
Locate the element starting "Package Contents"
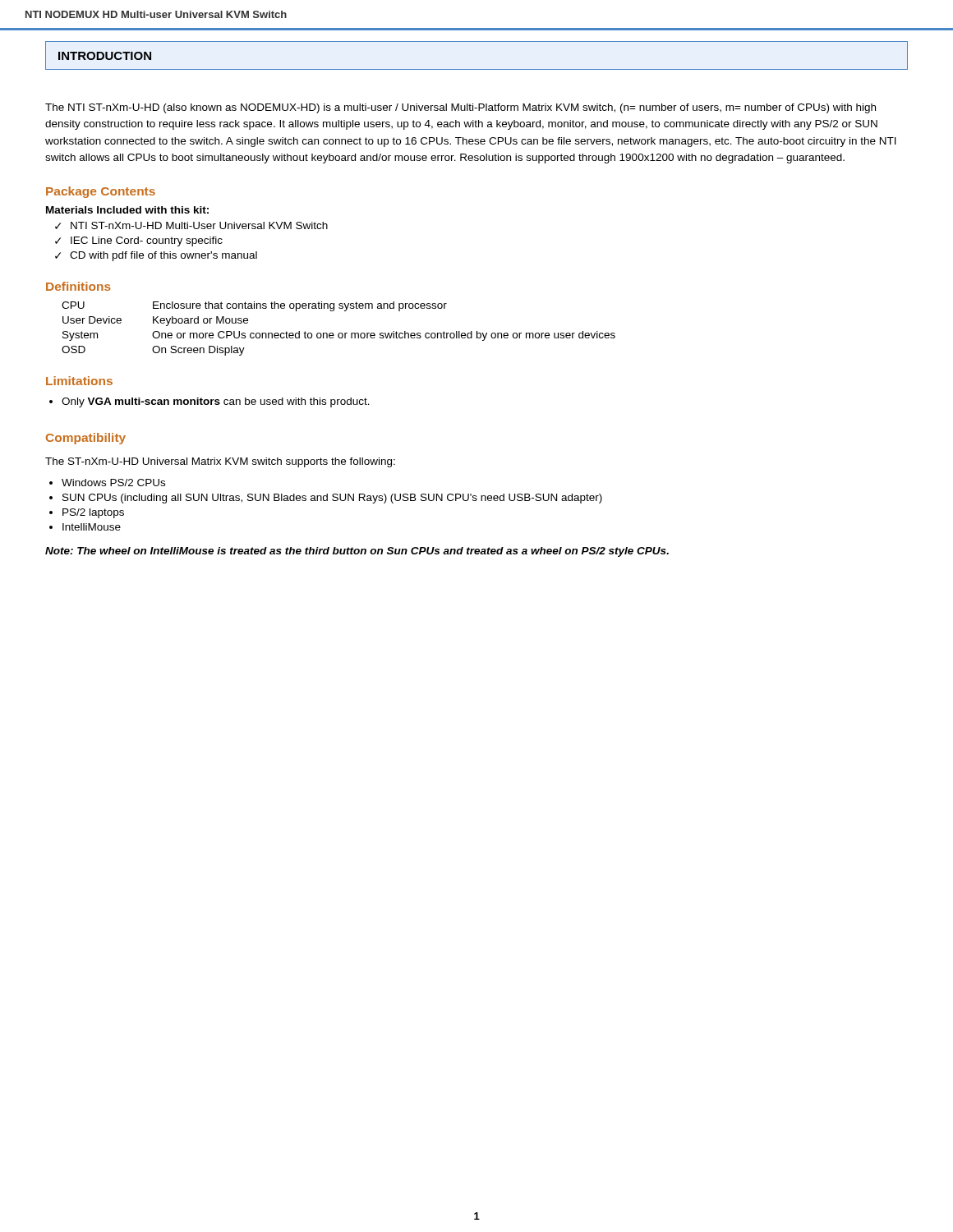[100, 191]
